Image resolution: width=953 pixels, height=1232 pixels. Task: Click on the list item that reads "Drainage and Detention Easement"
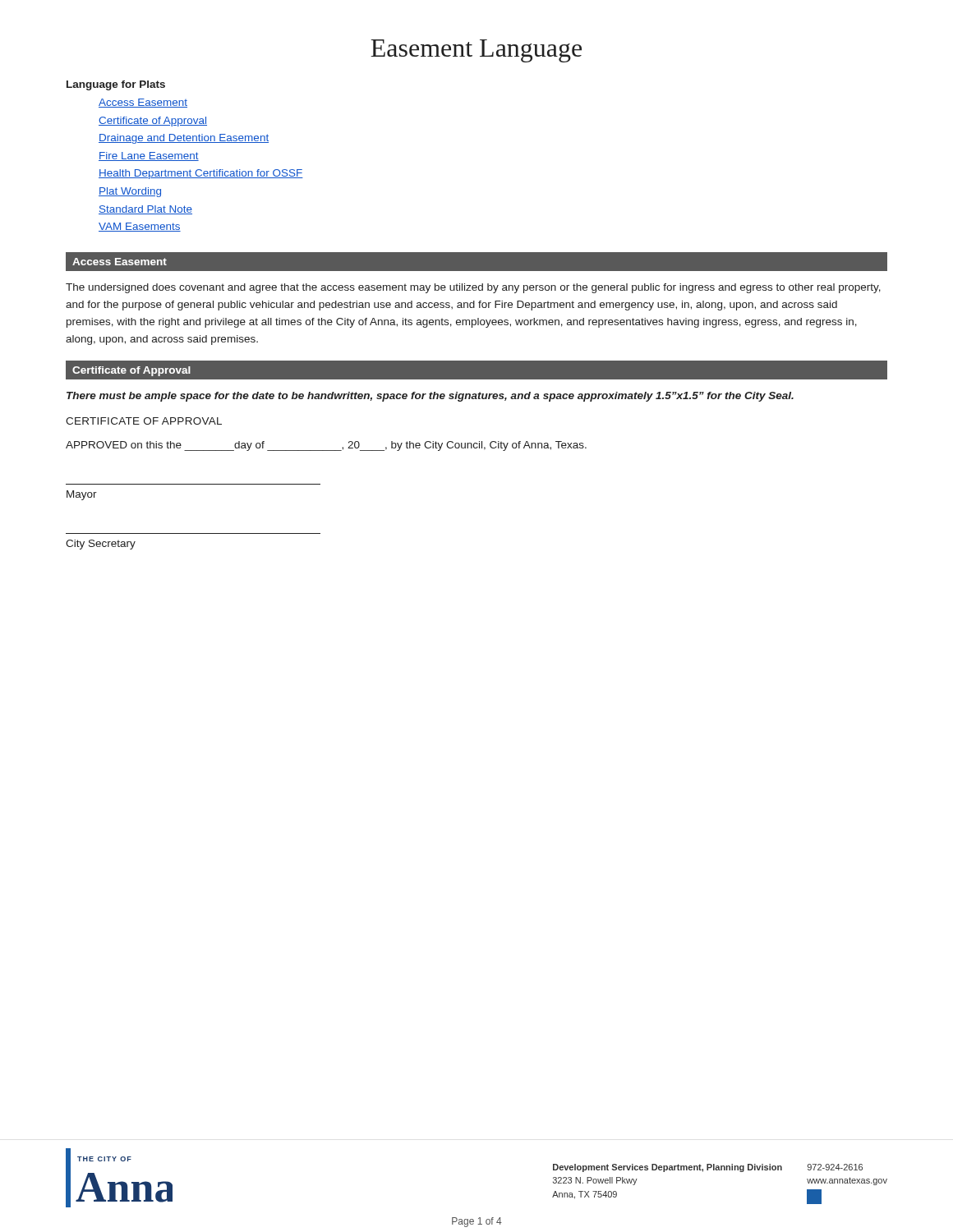[184, 139]
